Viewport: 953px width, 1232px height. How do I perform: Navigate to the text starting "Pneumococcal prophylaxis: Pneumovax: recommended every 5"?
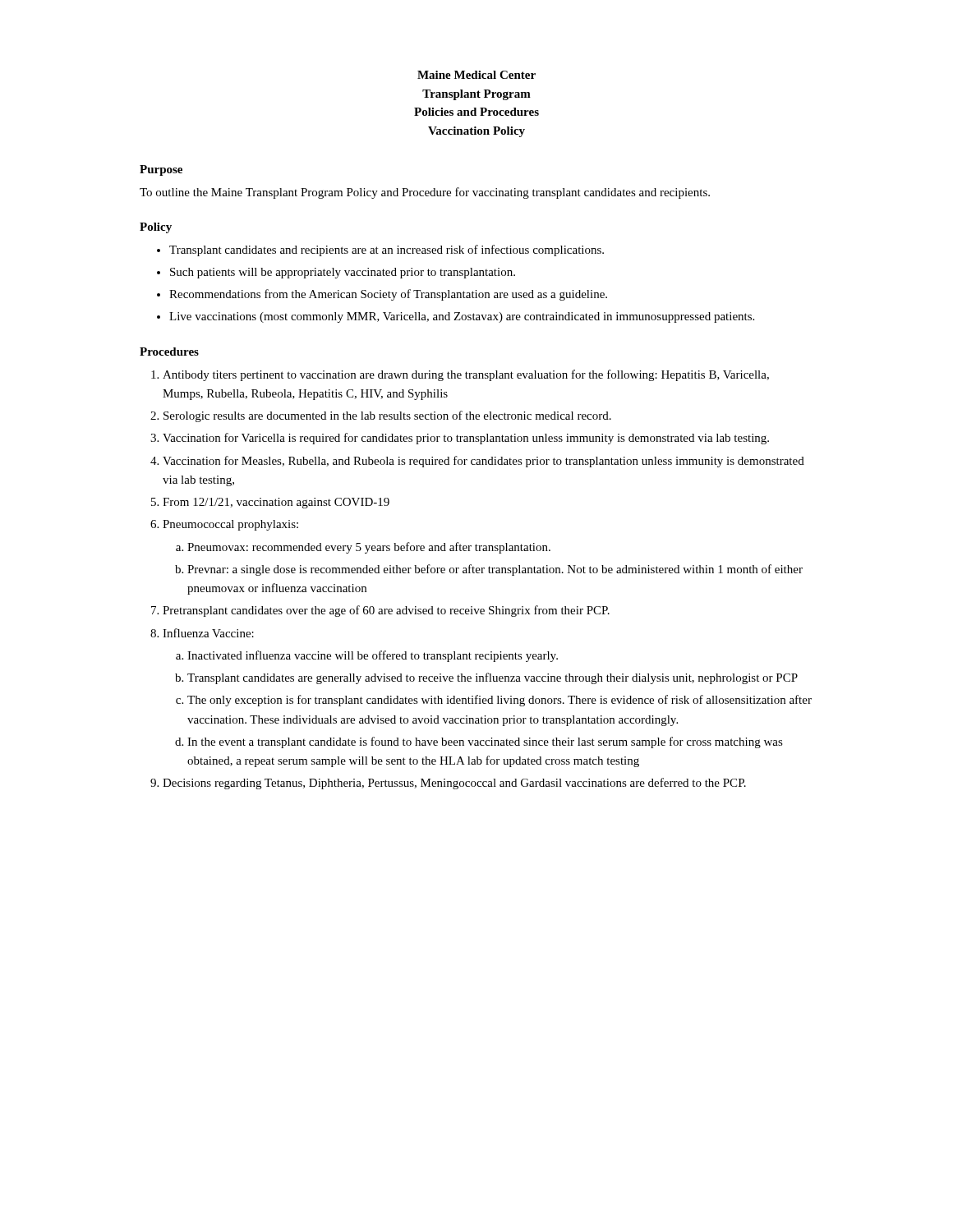[x=488, y=558]
